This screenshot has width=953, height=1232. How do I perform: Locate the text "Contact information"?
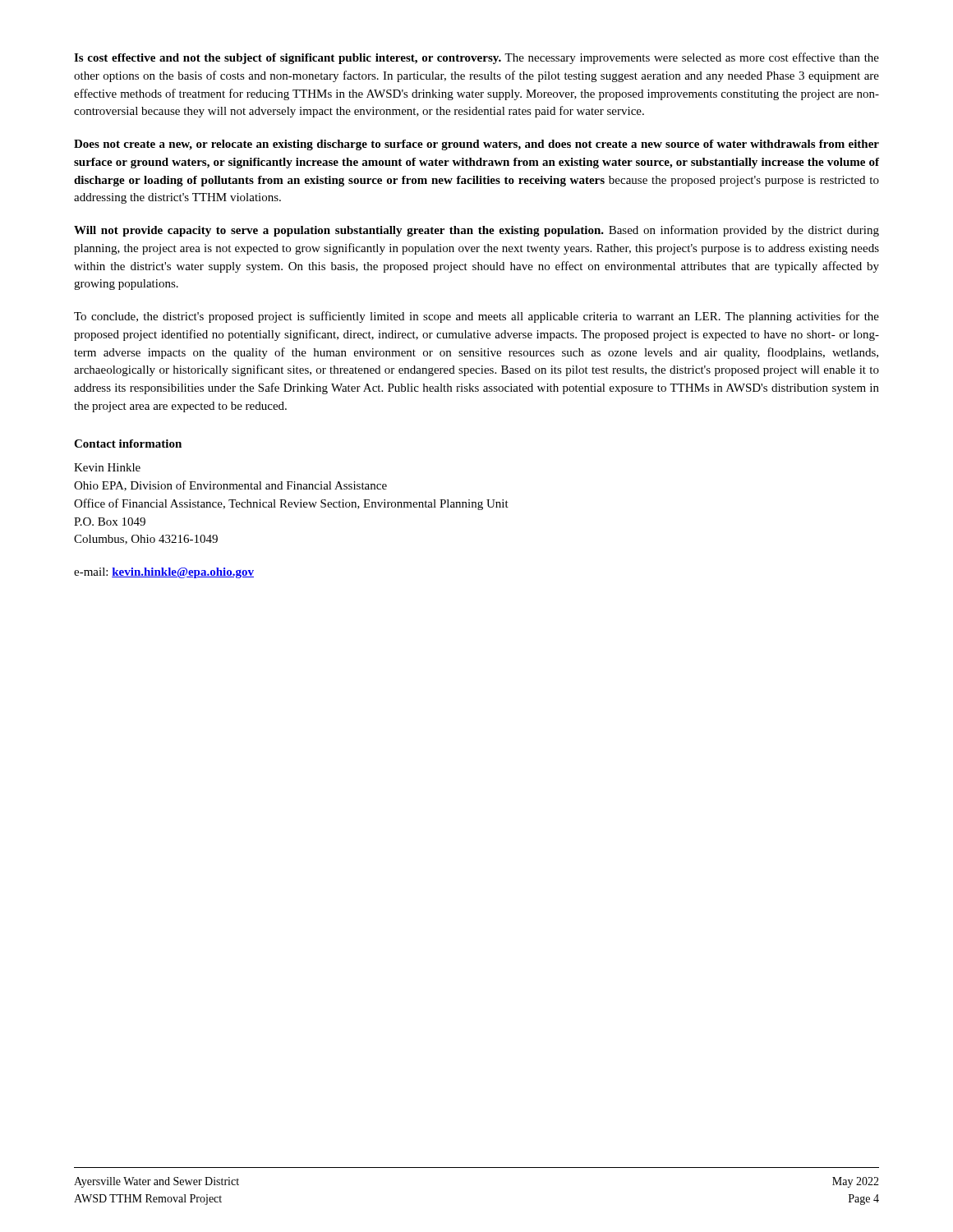pos(128,444)
